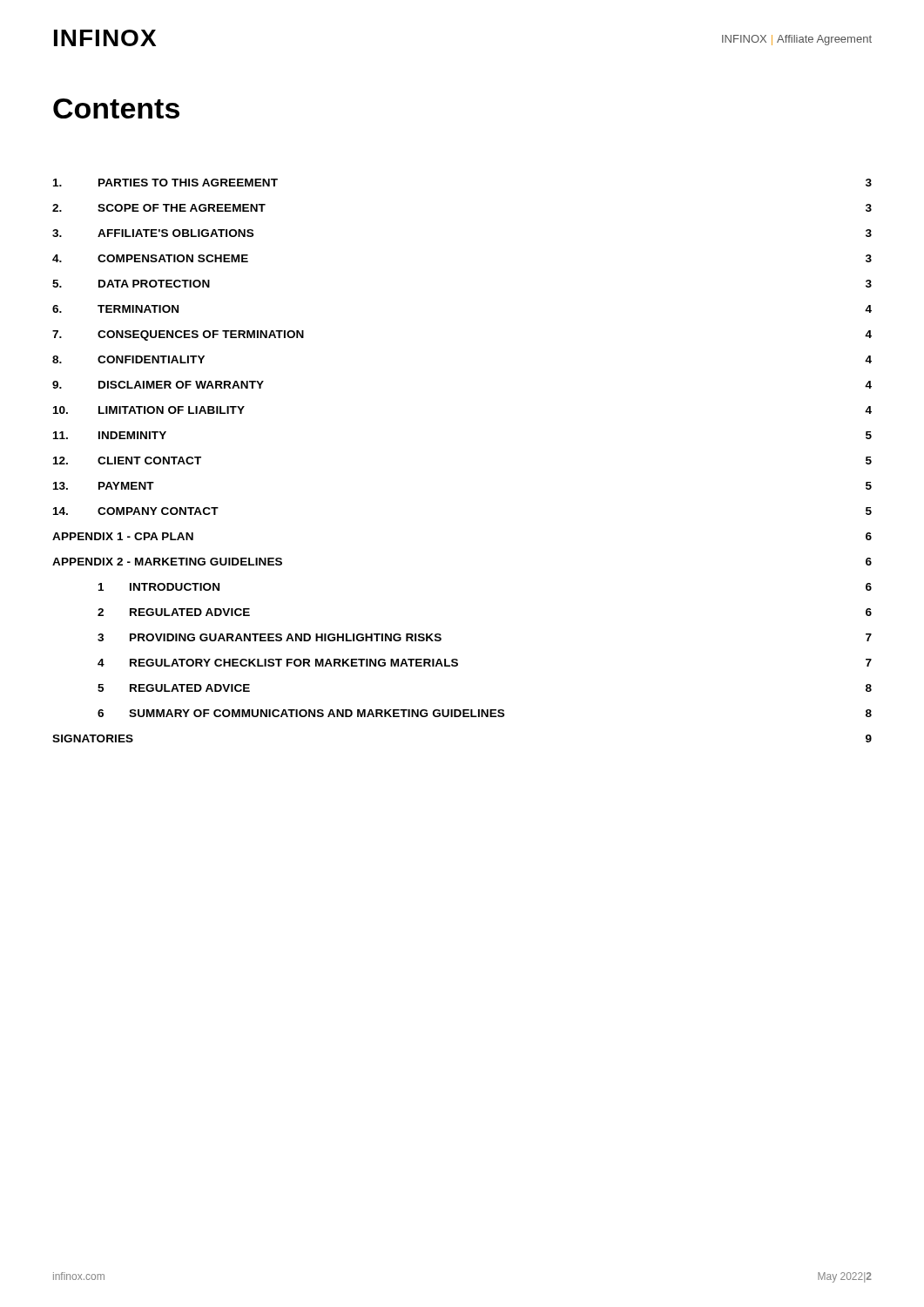Screen dimensions: 1307x924
Task: Point to "10. LIMITATION OF LIABILITY 4"
Action: [x=175, y=410]
